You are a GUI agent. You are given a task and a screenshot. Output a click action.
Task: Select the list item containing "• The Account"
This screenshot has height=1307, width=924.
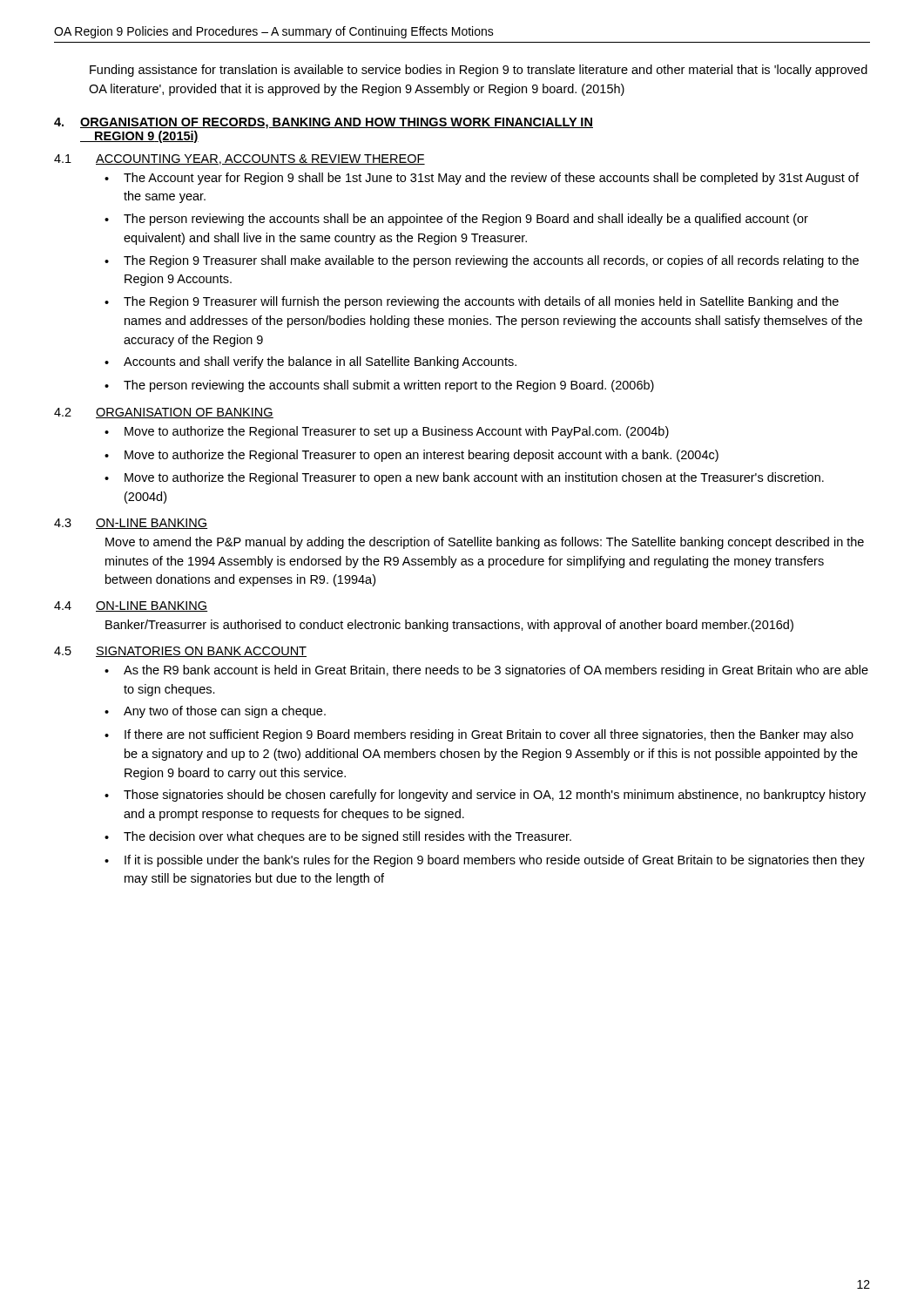(x=487, y=188)
